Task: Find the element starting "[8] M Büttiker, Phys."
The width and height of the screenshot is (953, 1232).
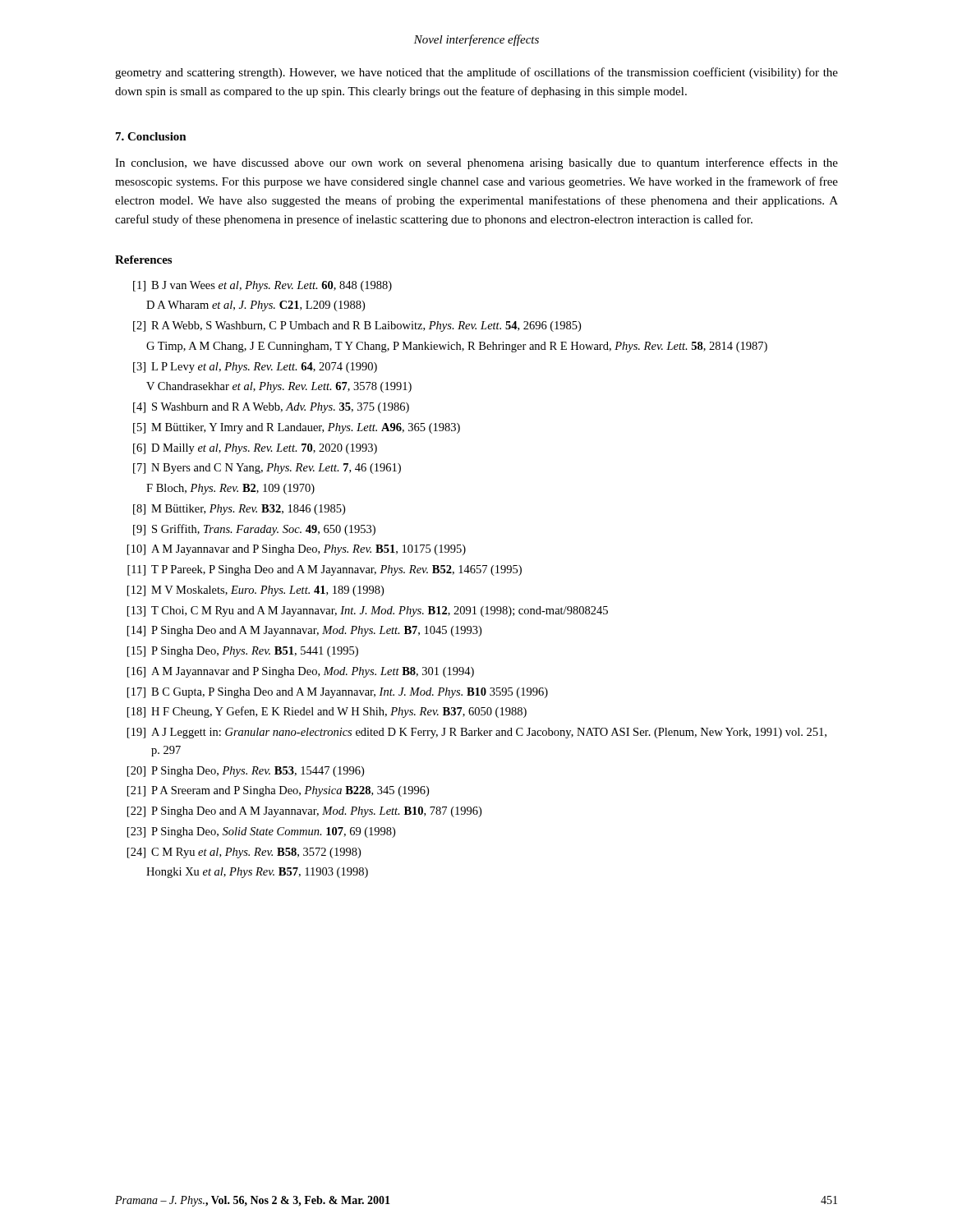Action: coord(239,510)
